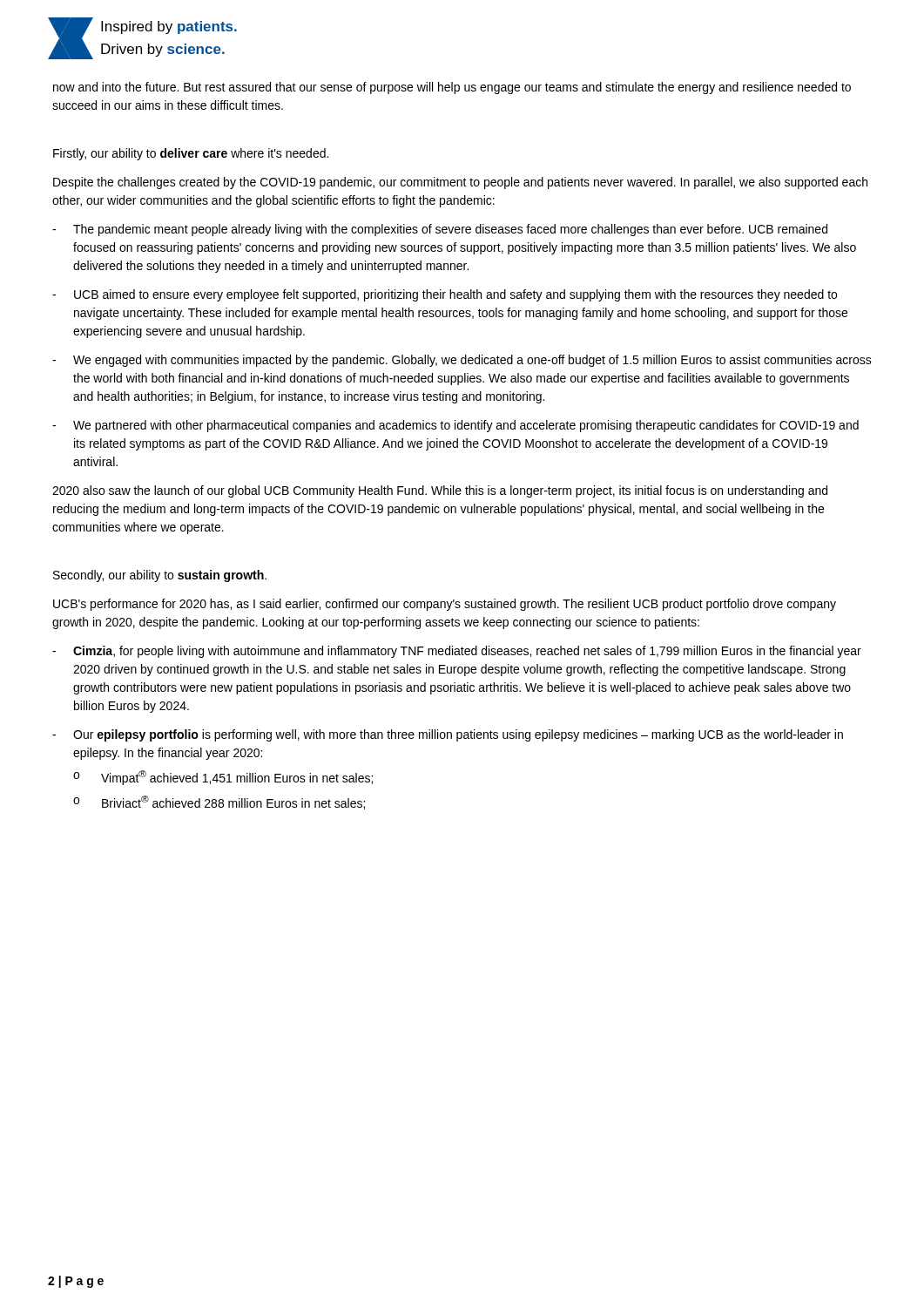Click the passage that begins "Despite the challenges"
The width and height of the screenshot is (924, 1307).
point(462,192)
